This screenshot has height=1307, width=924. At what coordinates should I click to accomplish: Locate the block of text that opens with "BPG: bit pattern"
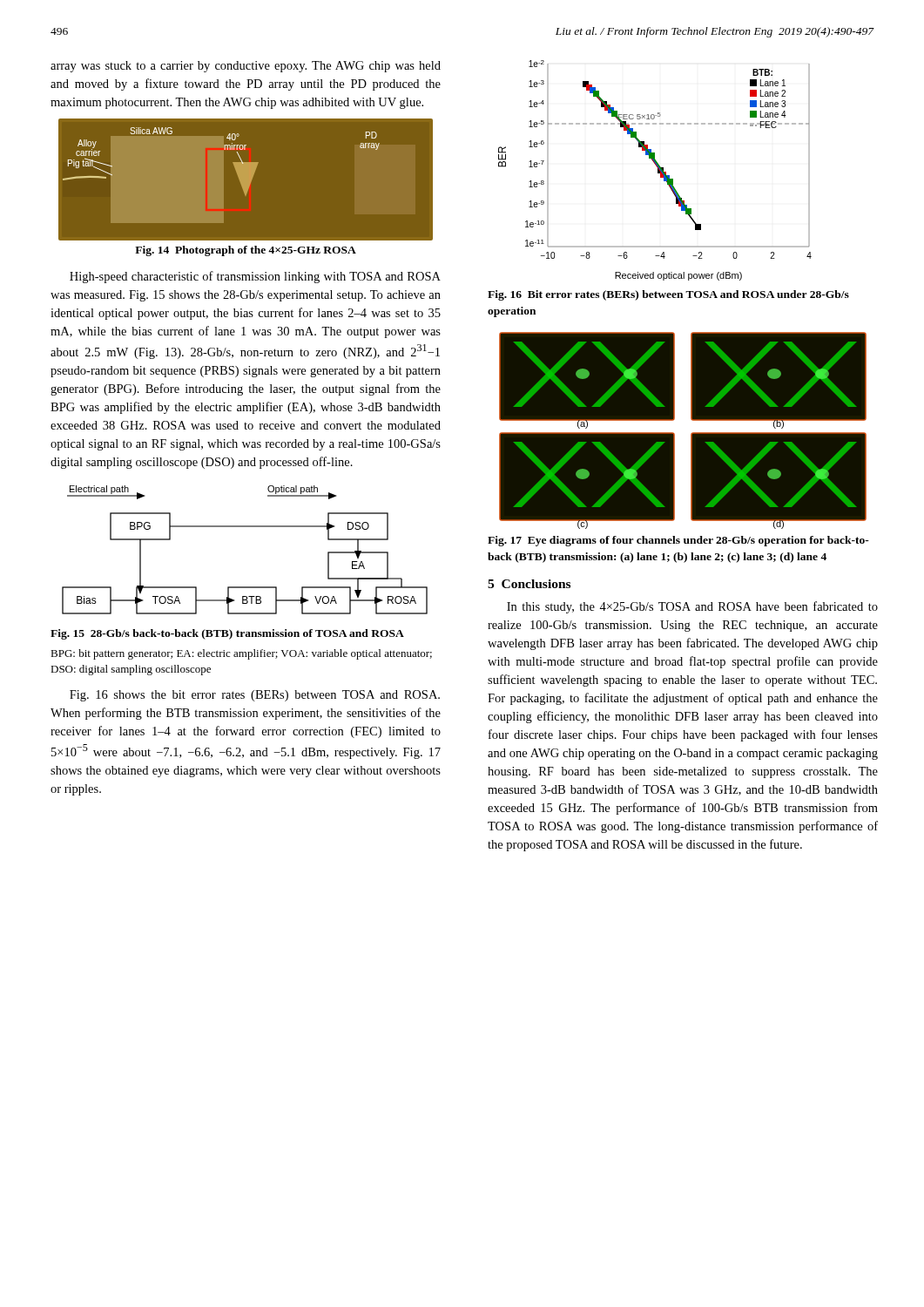[x=242, y=661]
